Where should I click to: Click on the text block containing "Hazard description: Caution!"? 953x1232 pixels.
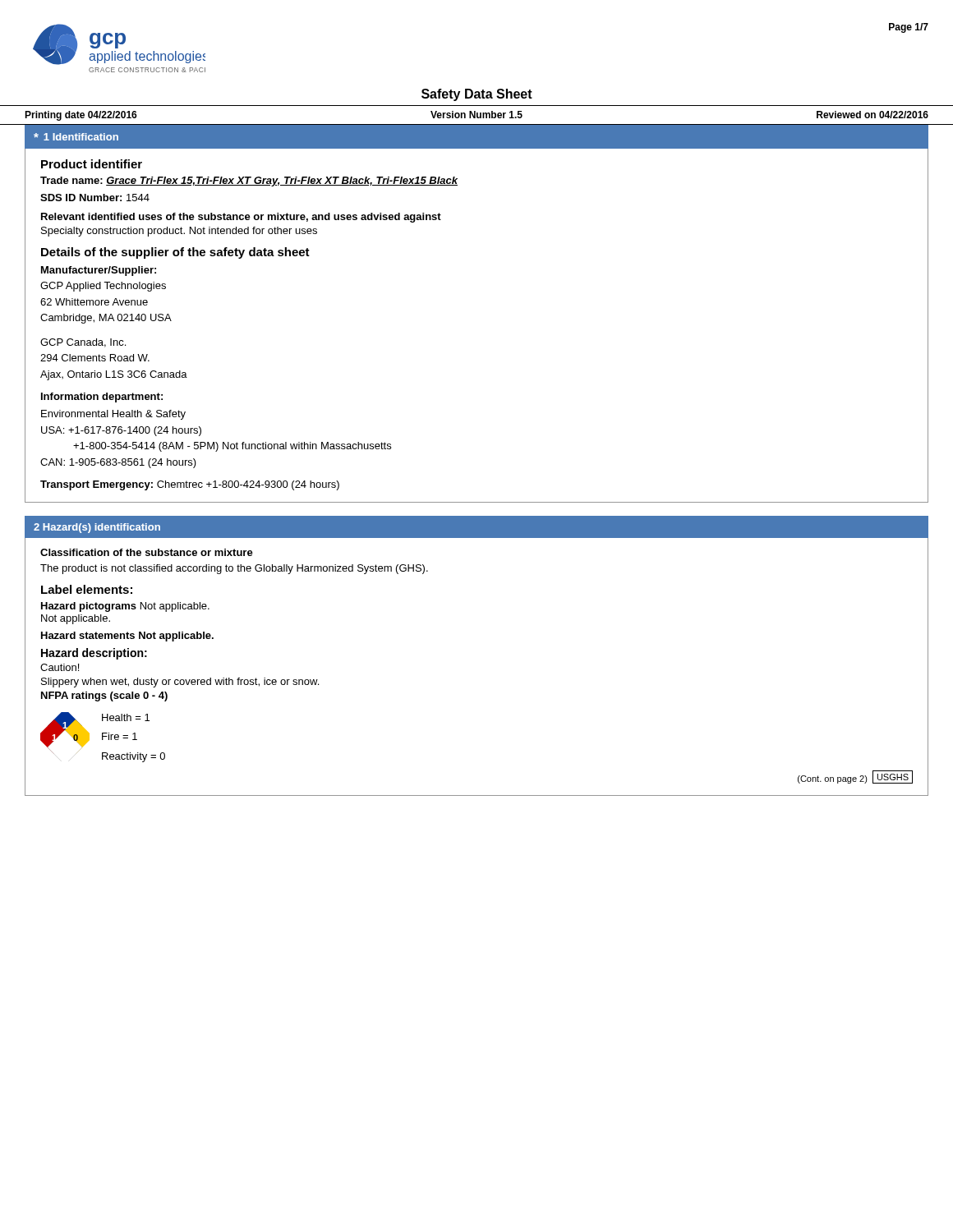94,654
